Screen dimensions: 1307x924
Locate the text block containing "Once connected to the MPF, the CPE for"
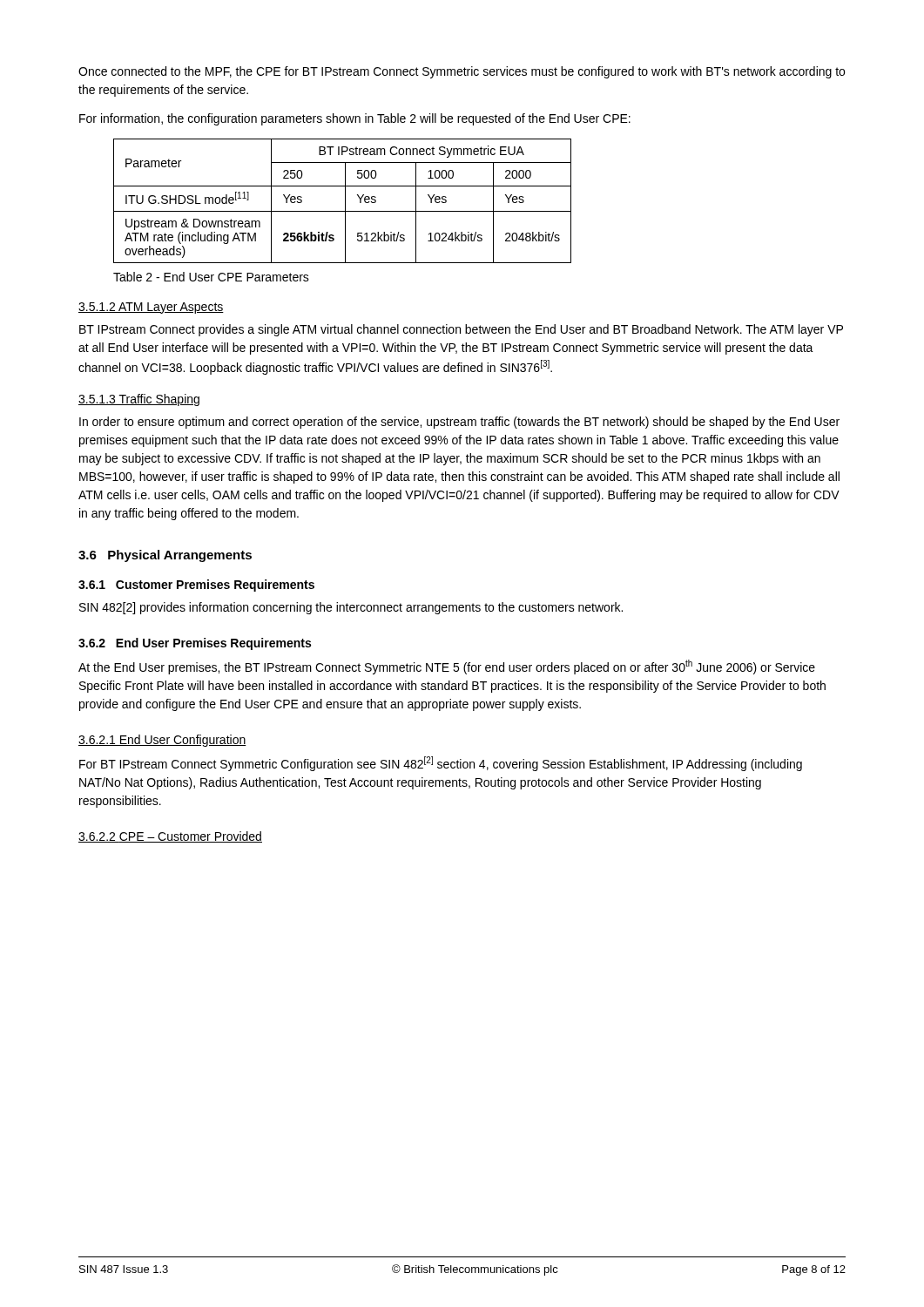[x=462, y=81]
